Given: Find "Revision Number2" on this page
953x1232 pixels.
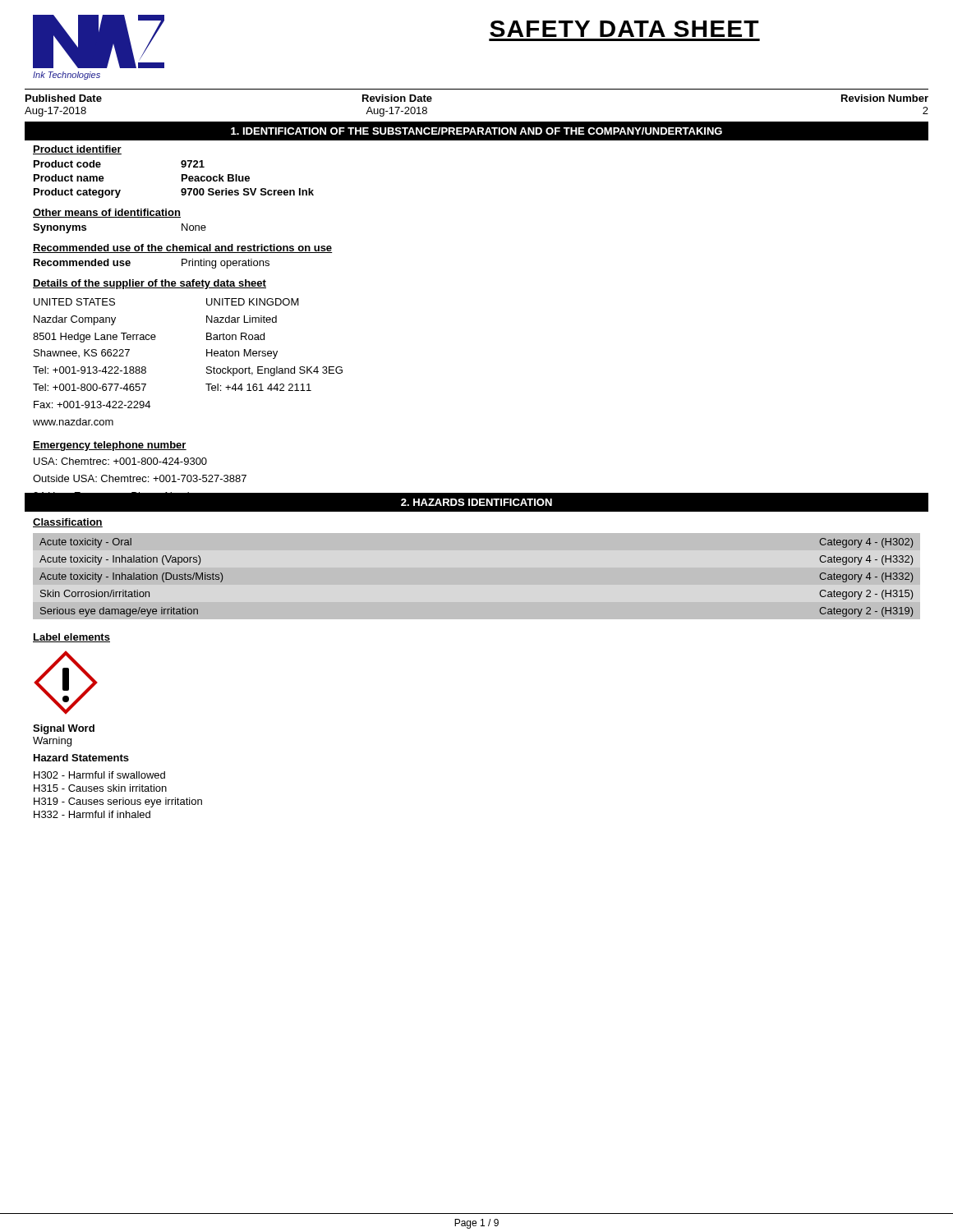Looking at the screenshot, I should pyautogui.click(x=884, y=104).
